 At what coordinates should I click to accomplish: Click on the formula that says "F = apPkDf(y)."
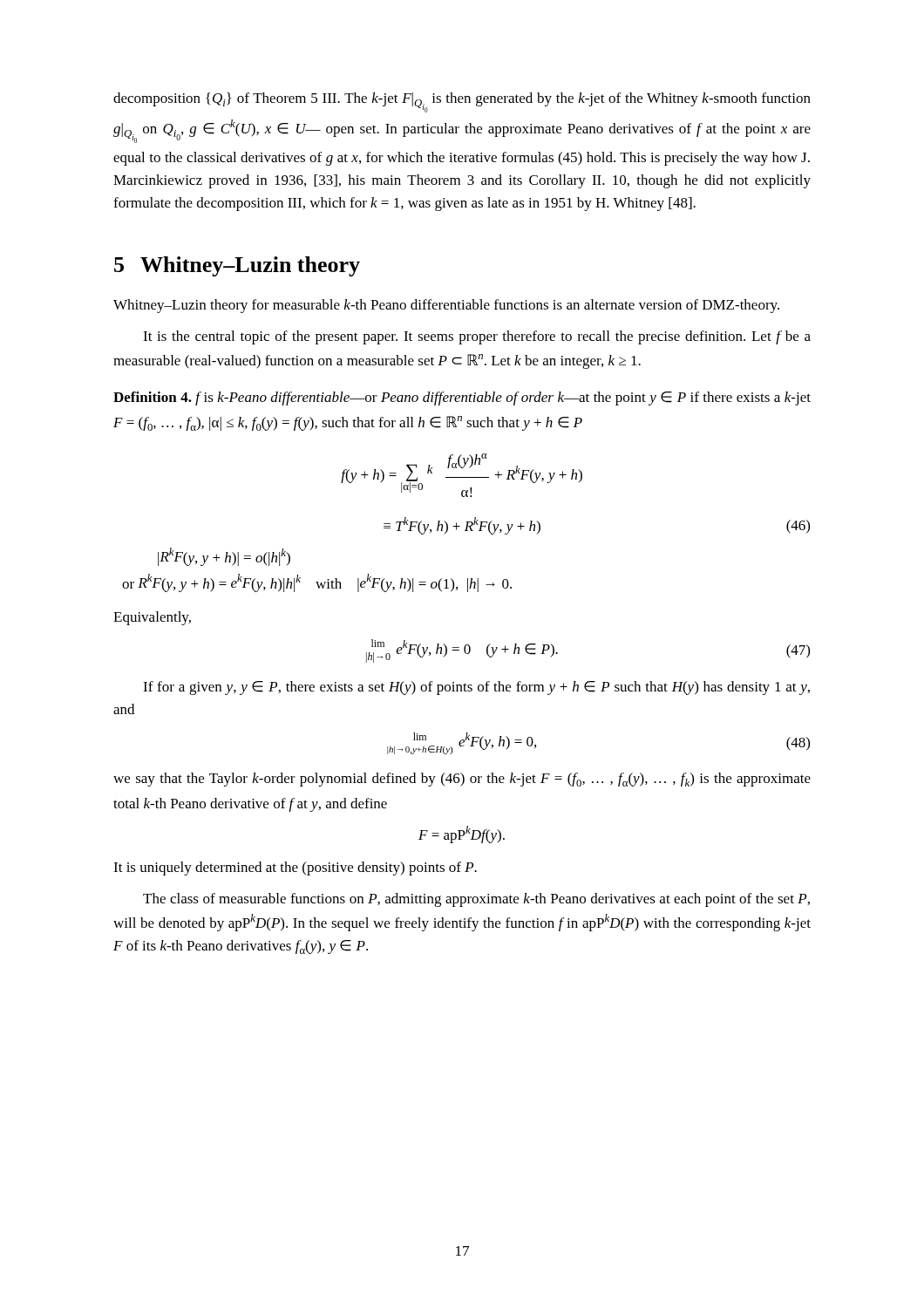[462, 834]
